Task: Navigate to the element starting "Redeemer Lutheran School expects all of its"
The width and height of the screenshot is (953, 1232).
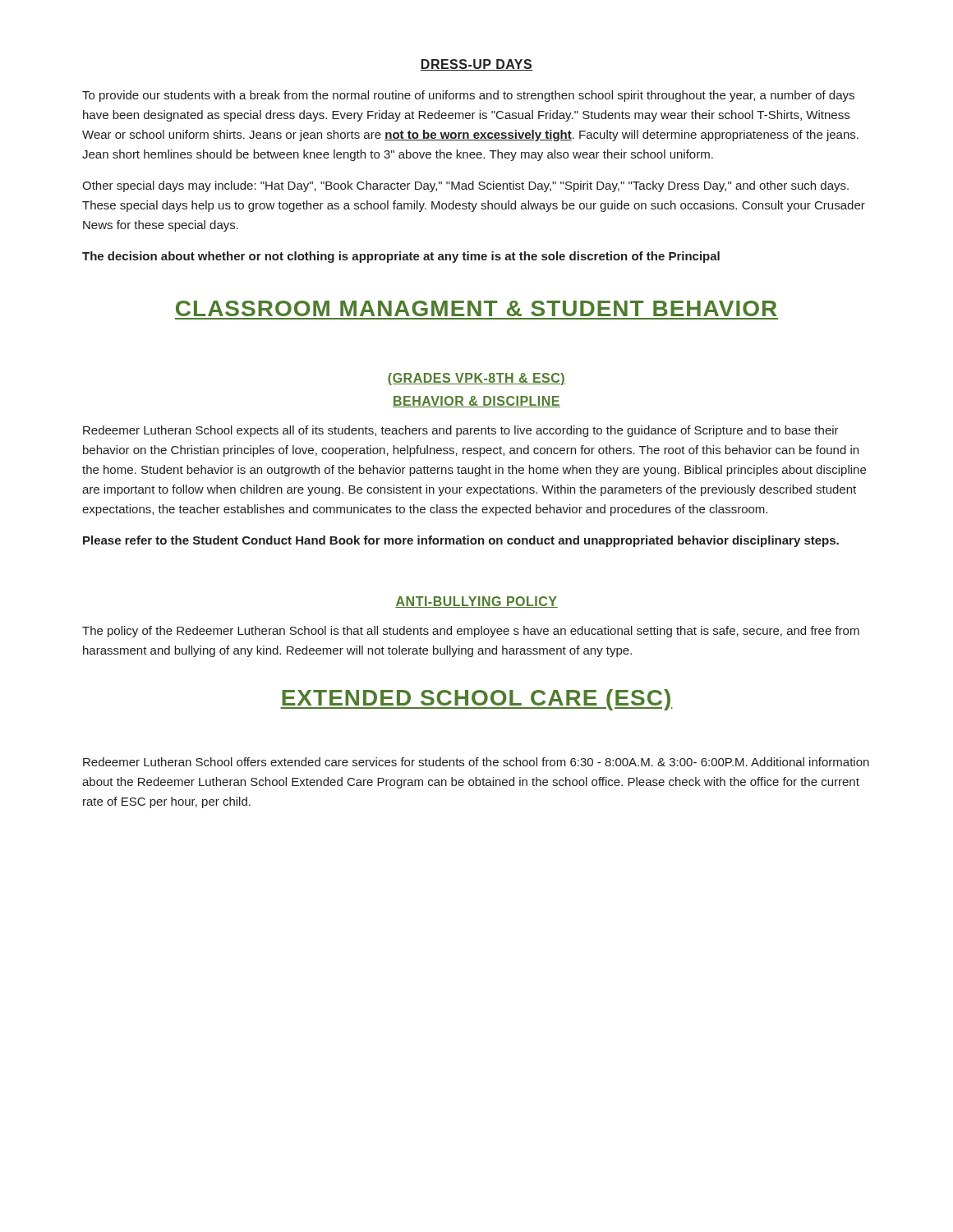Action: (474, 469)
